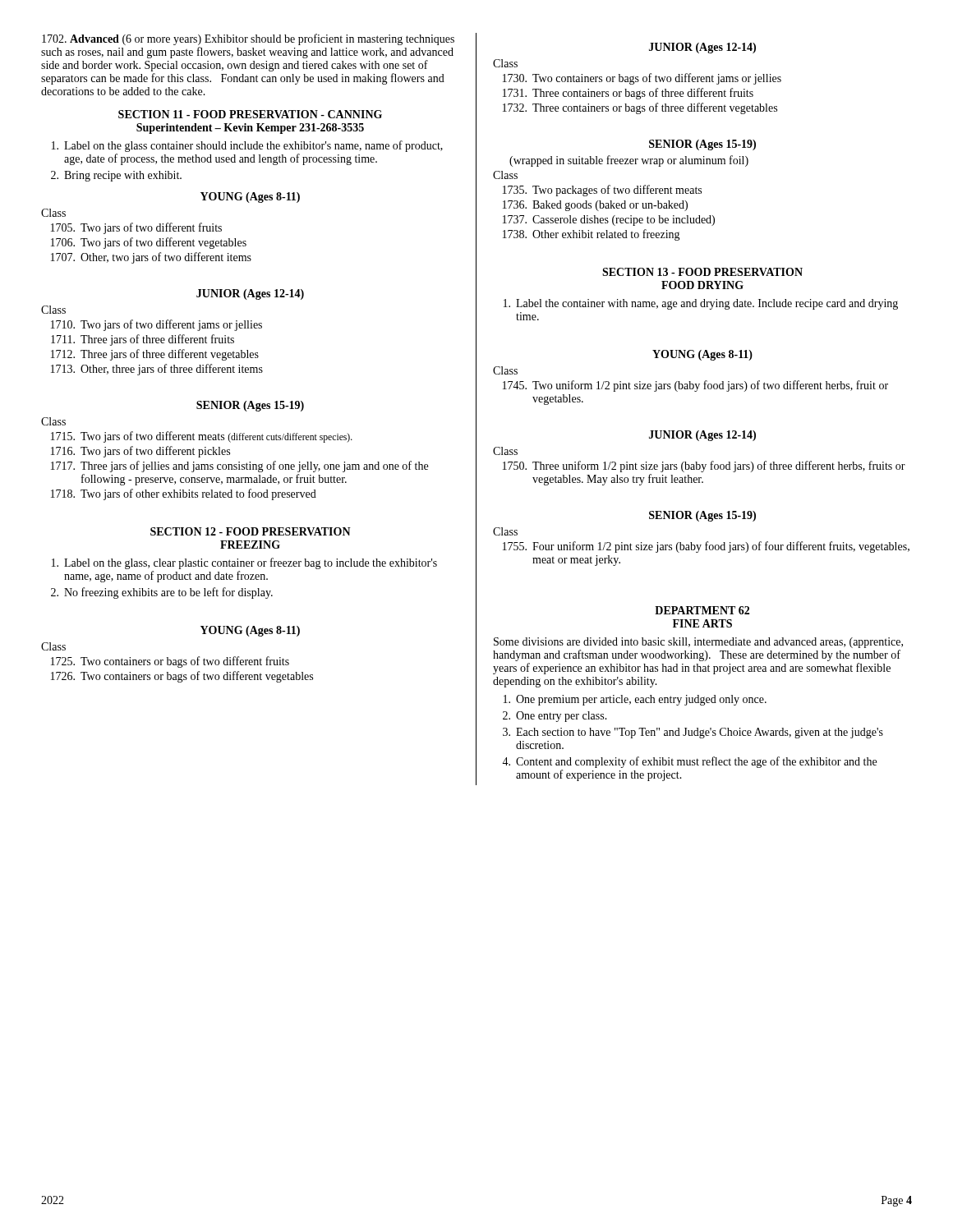Select the text starting "Label on the glass container should include"
This screenshot has height=1232, width=953.
pos(250,153)
